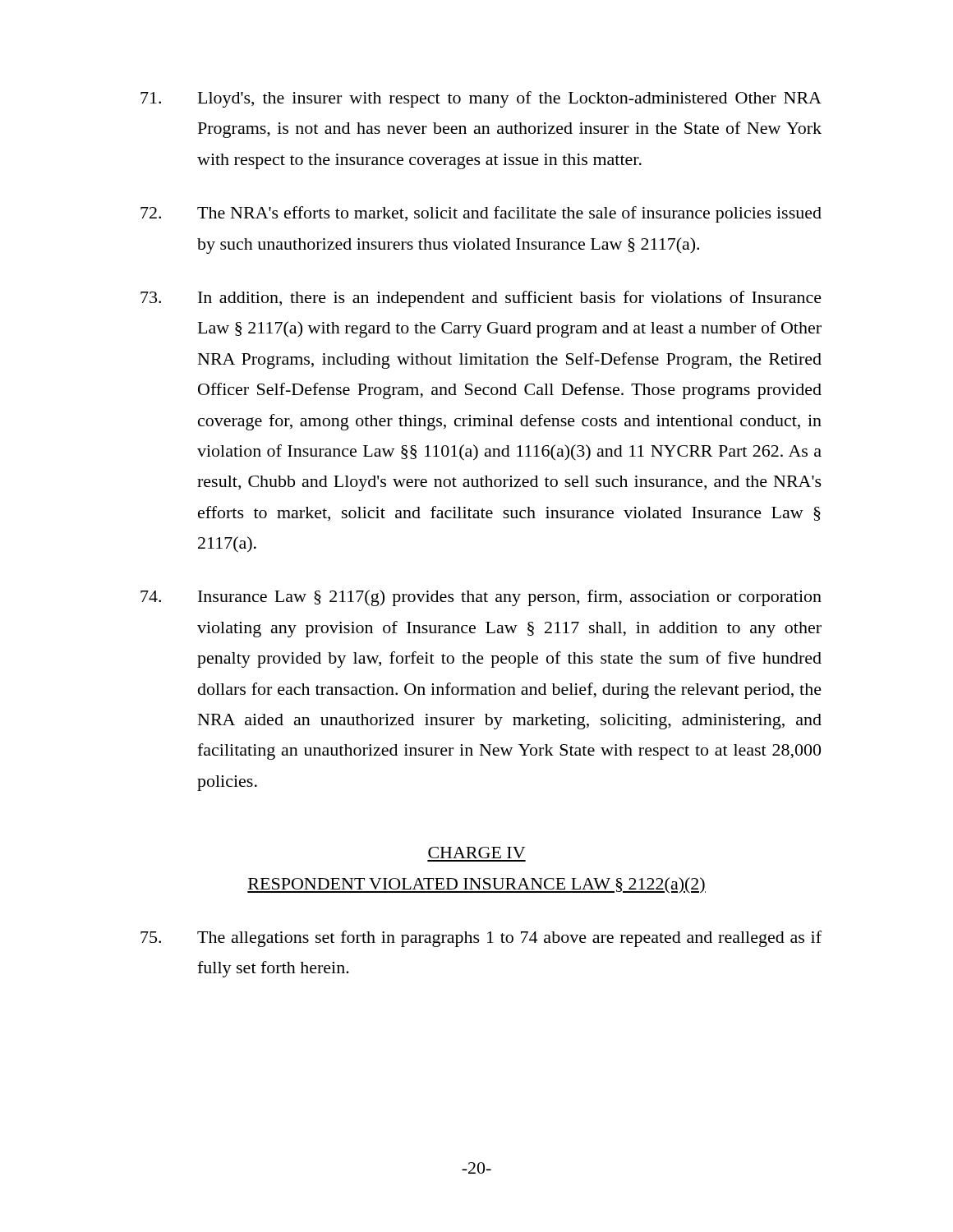Find the text block with the text "In addition, there is an independent and sufficient"
Image resolution: width=953 pixels, height=1232 pixels.
pos(476,420)
